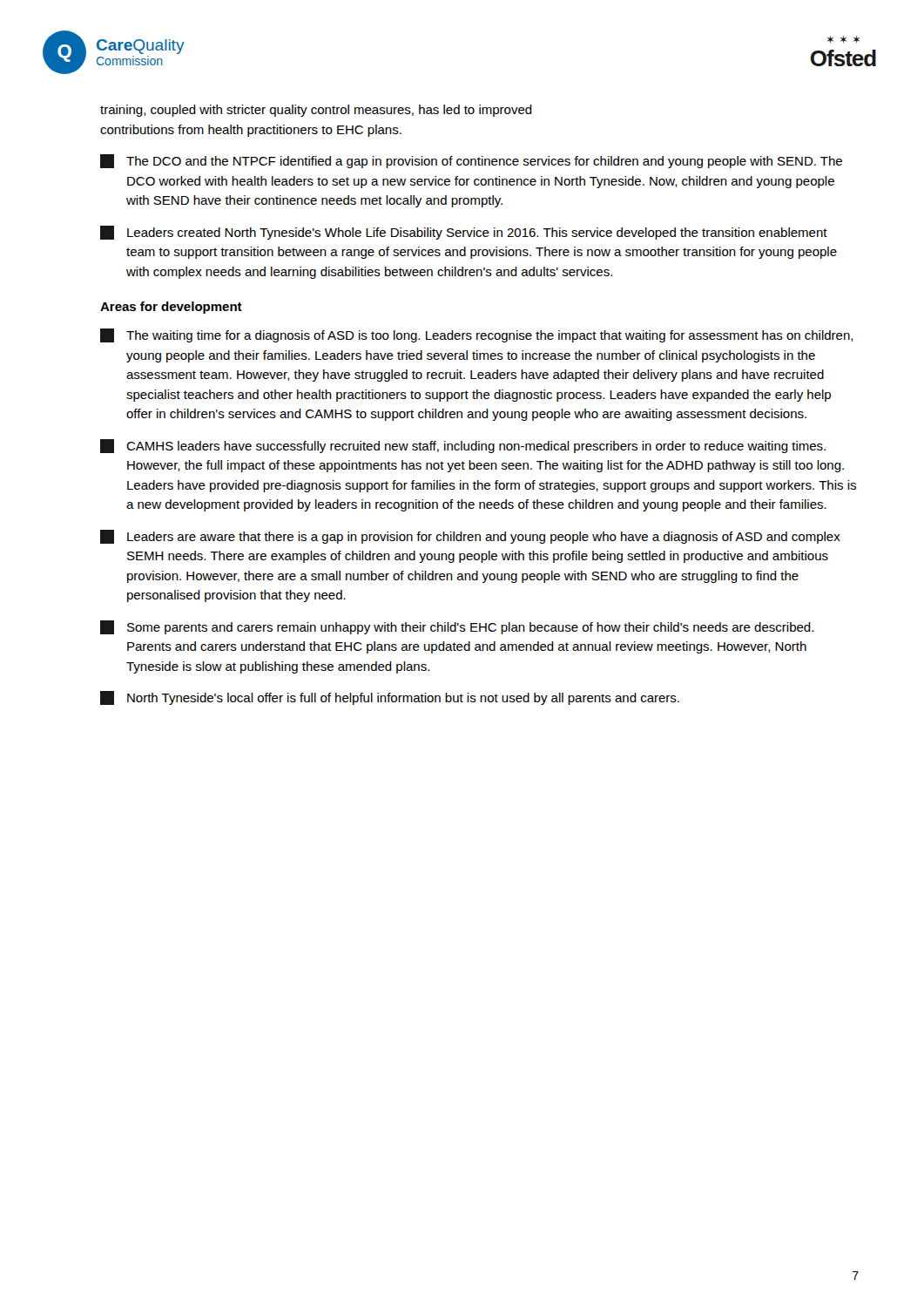Locate the text "Areas for development"
The image size is (924, 1307).
pos(171,306)
